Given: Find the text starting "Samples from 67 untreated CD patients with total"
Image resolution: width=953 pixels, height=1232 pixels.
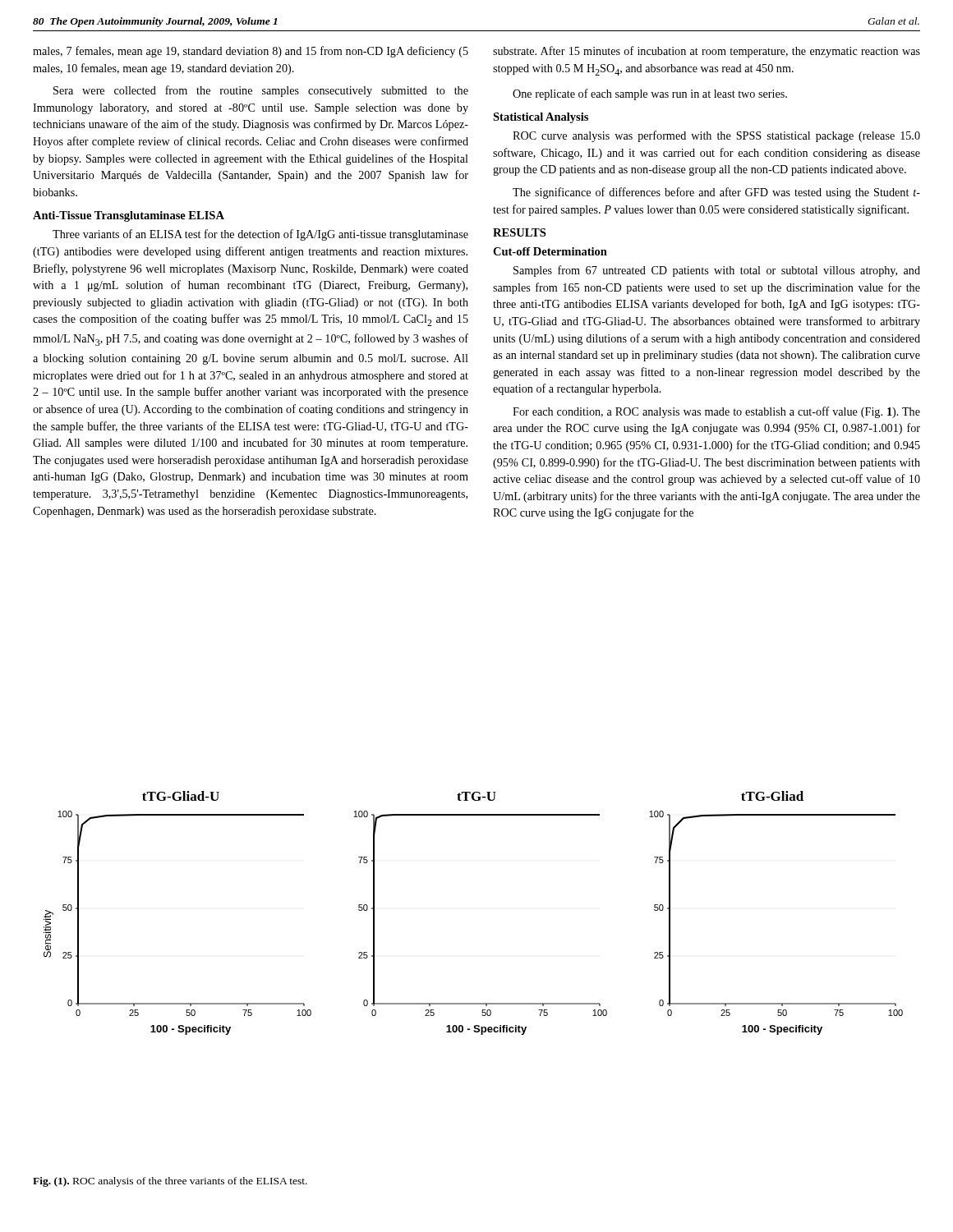Looking at the screenshot, I should pos(717,271).
